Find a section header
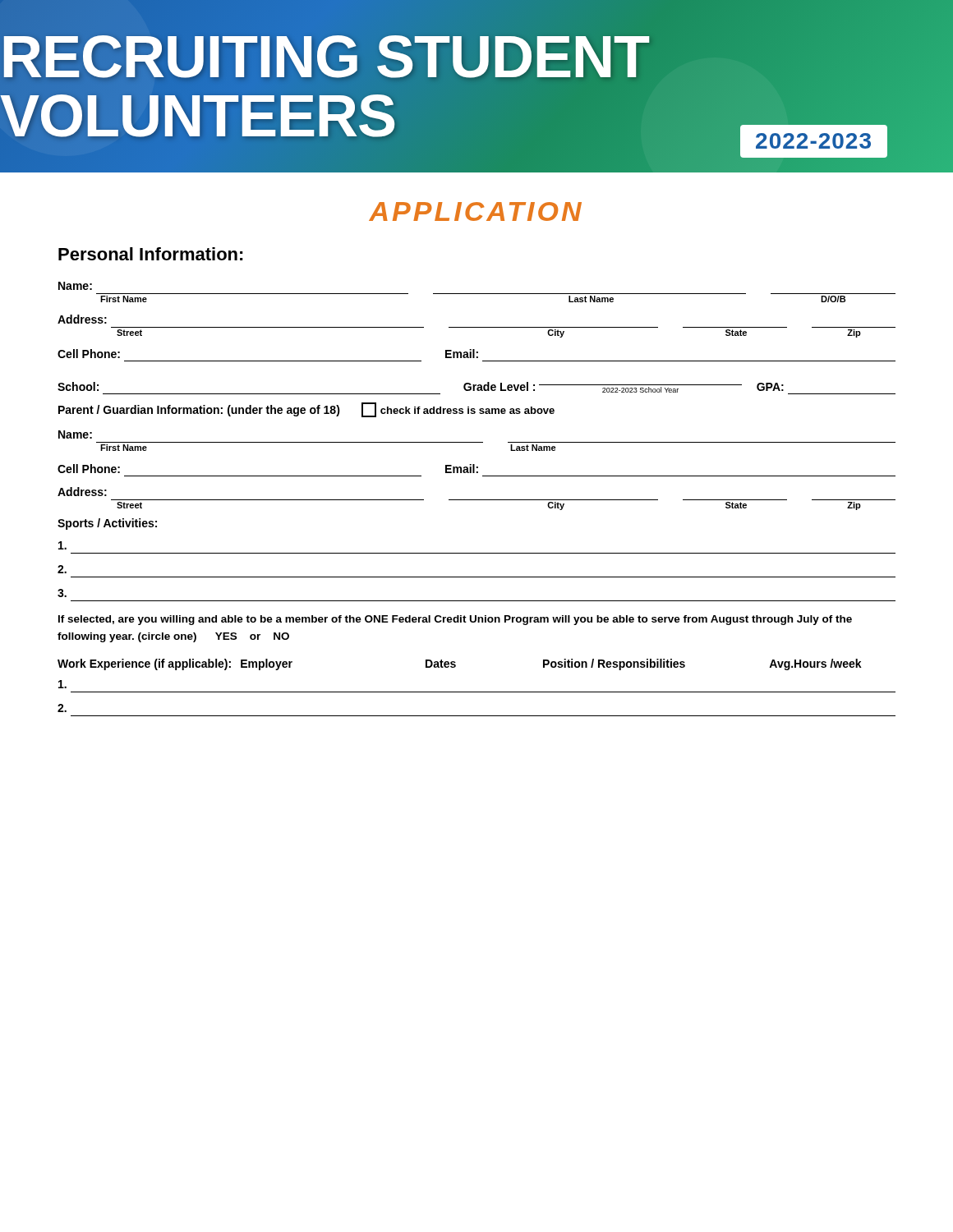The width and height of the screenshot is (953, 1232). point(151,254)
